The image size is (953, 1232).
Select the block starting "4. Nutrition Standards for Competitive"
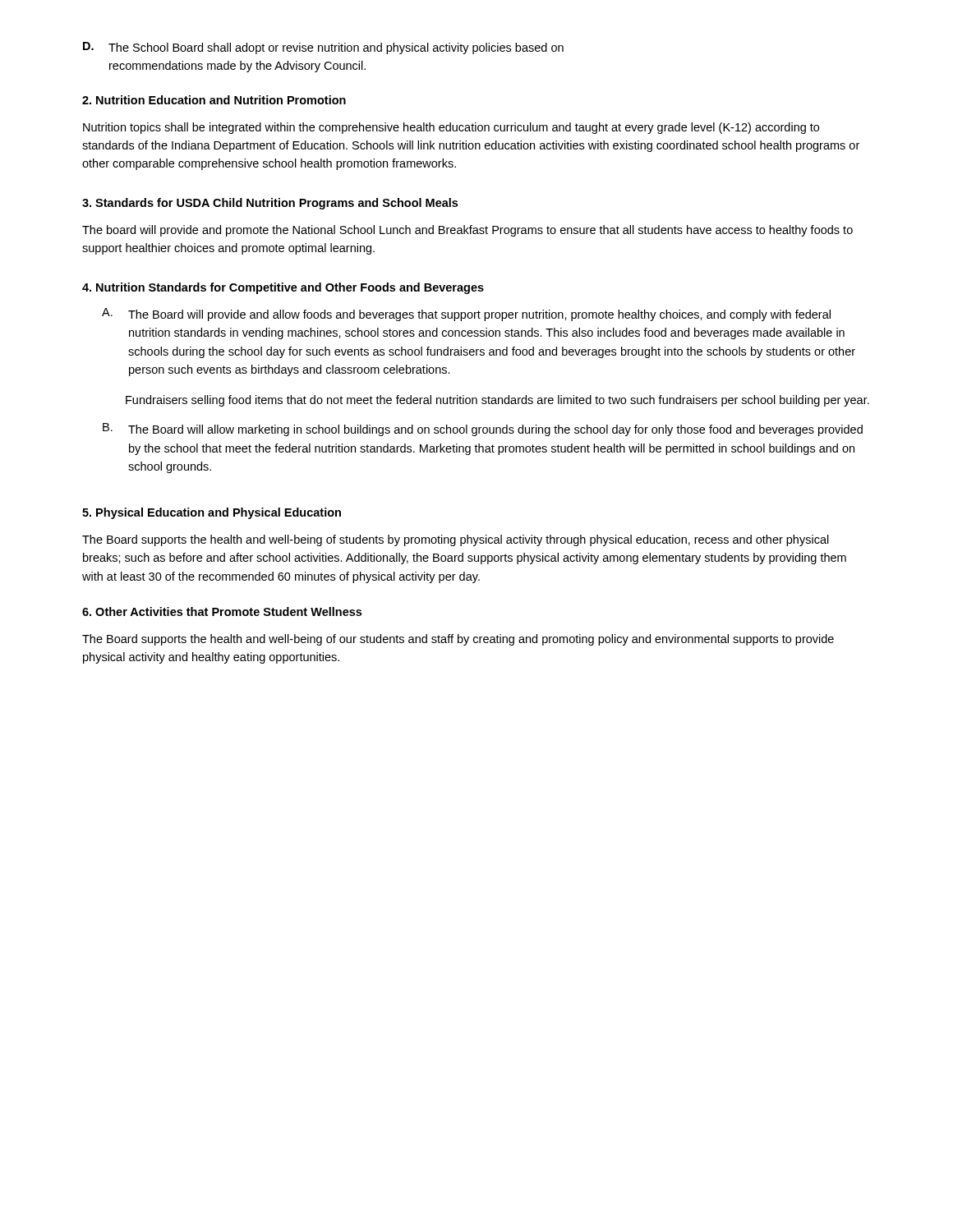(283, 287)
